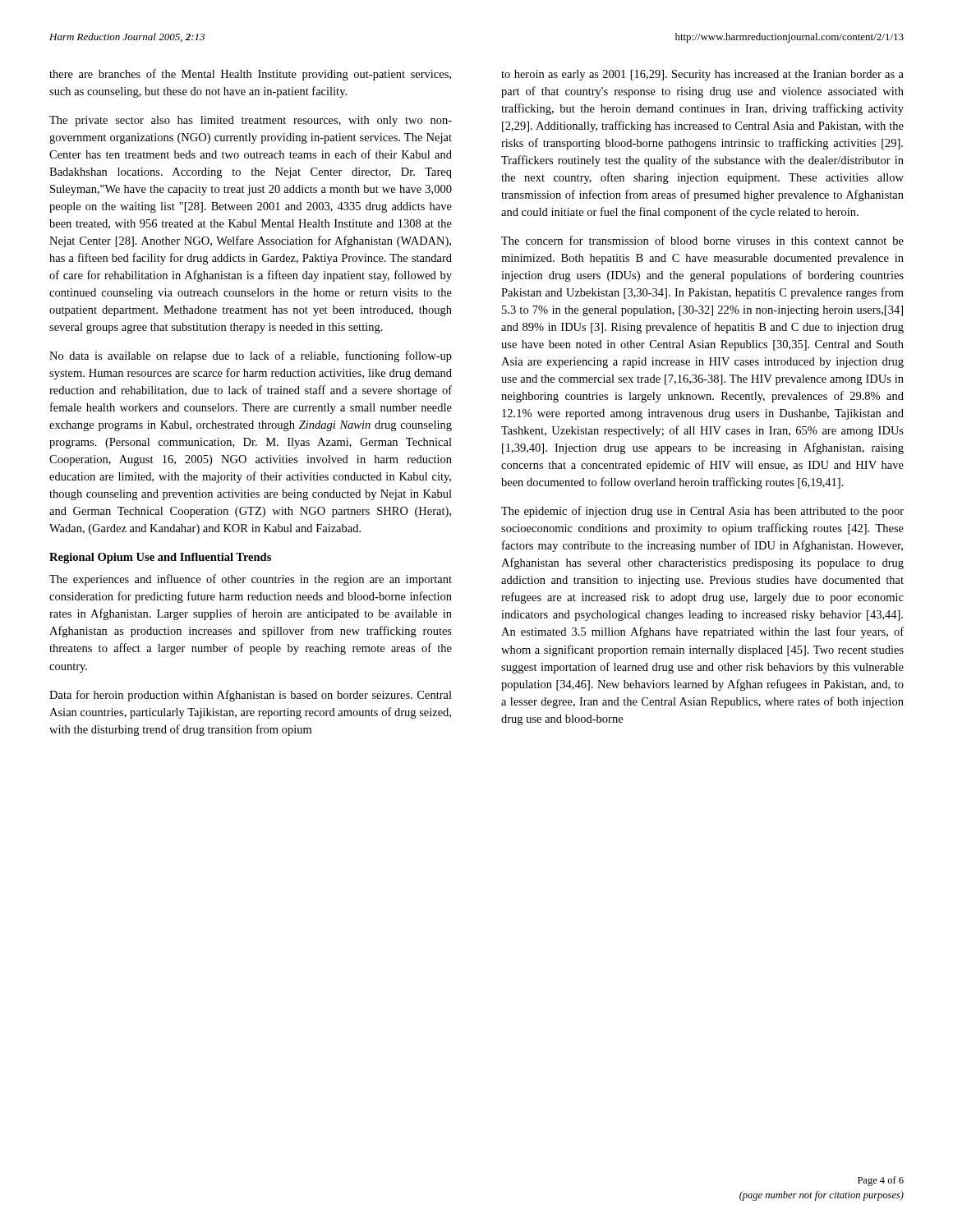Find the section header on this page that starts "Regional Opium Use and Influential"
This screenshot has height=1232, width=953.
(x=160, y=557)
